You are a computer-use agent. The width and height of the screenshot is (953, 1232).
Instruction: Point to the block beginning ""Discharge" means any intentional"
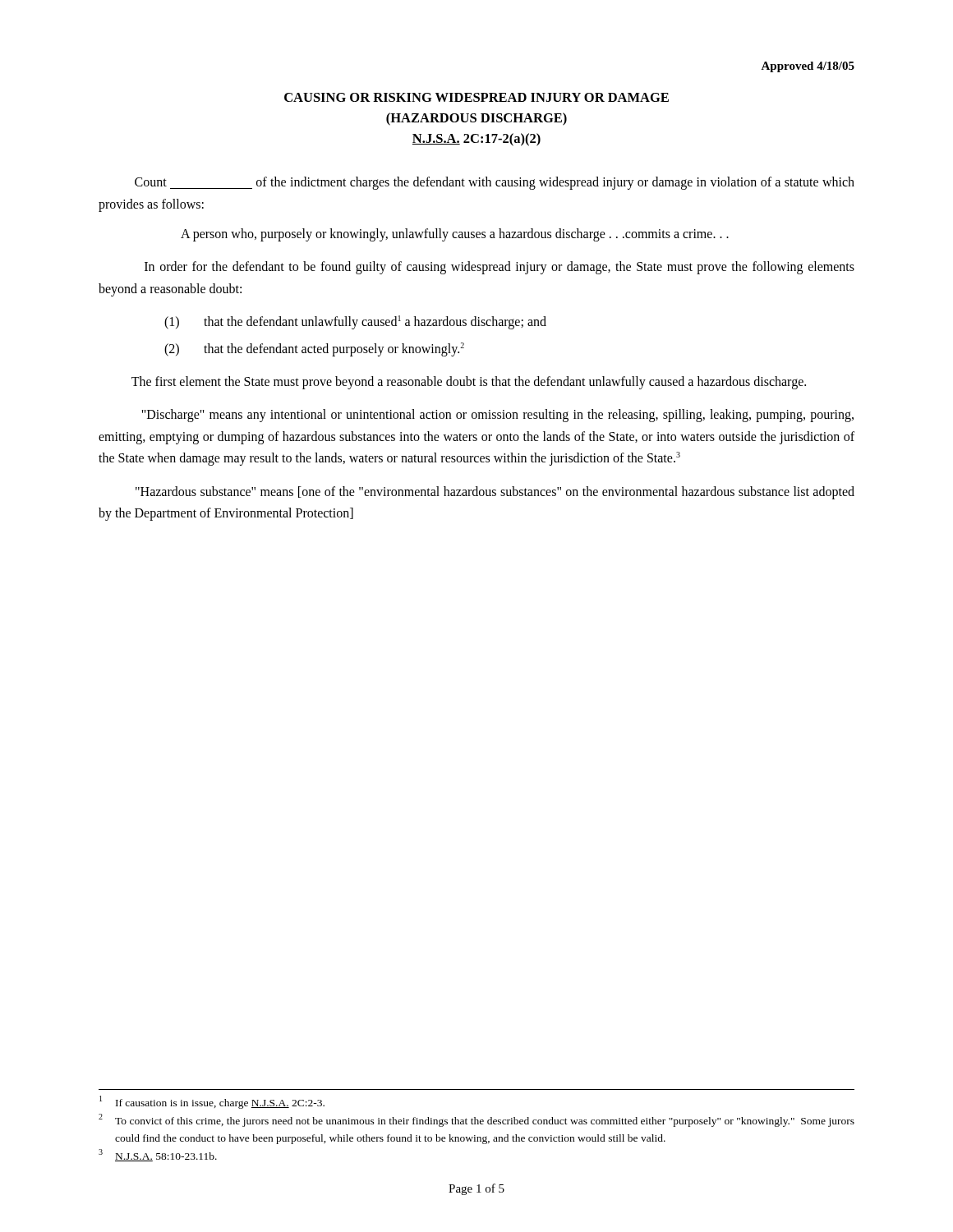pyautogui.click(x=476, y=436)
